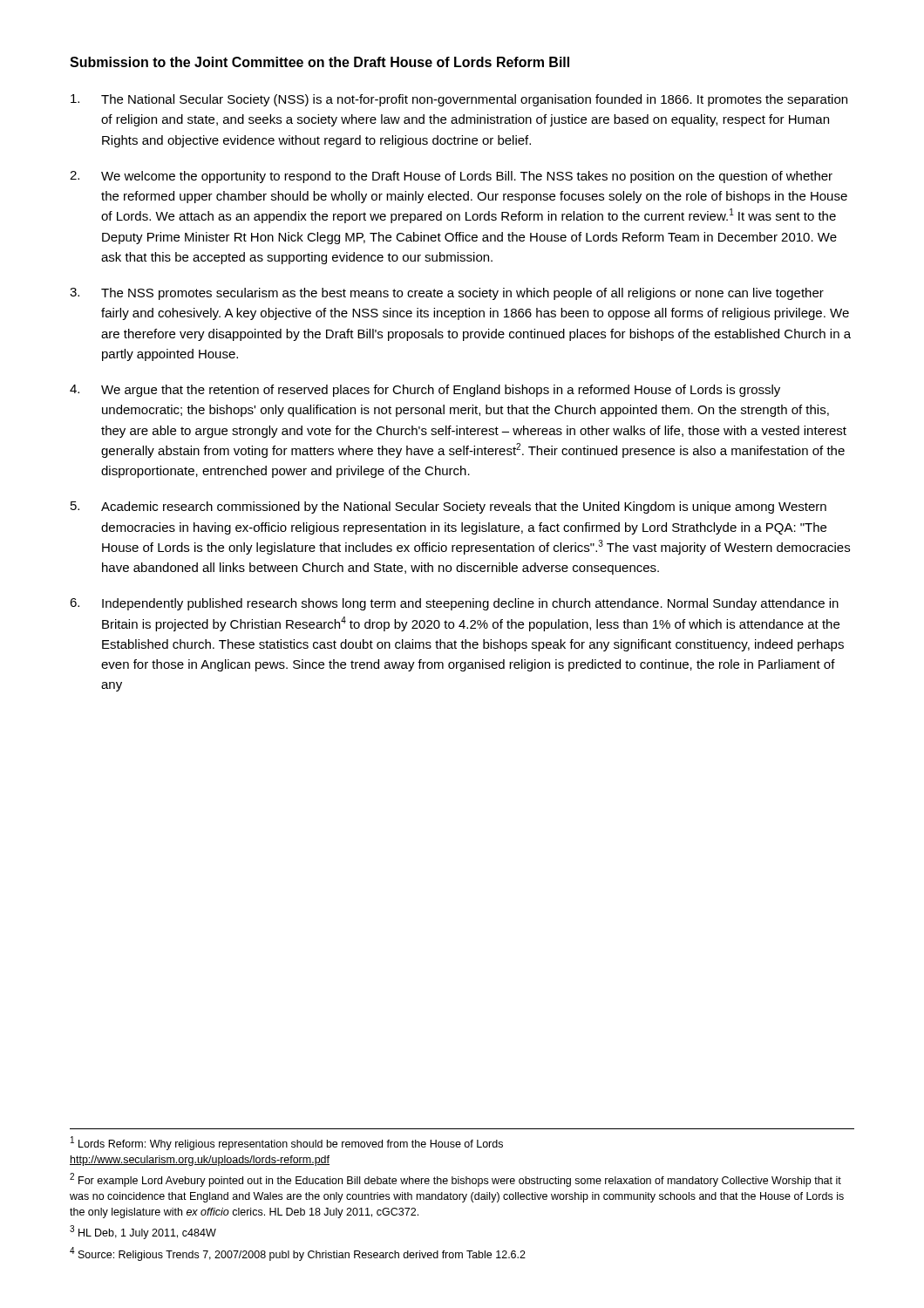Viewport: 924px width, 1308px height.
Task: Select the list item that says "The National Secular Society (NSS) is"
Action: pos(462,119)
